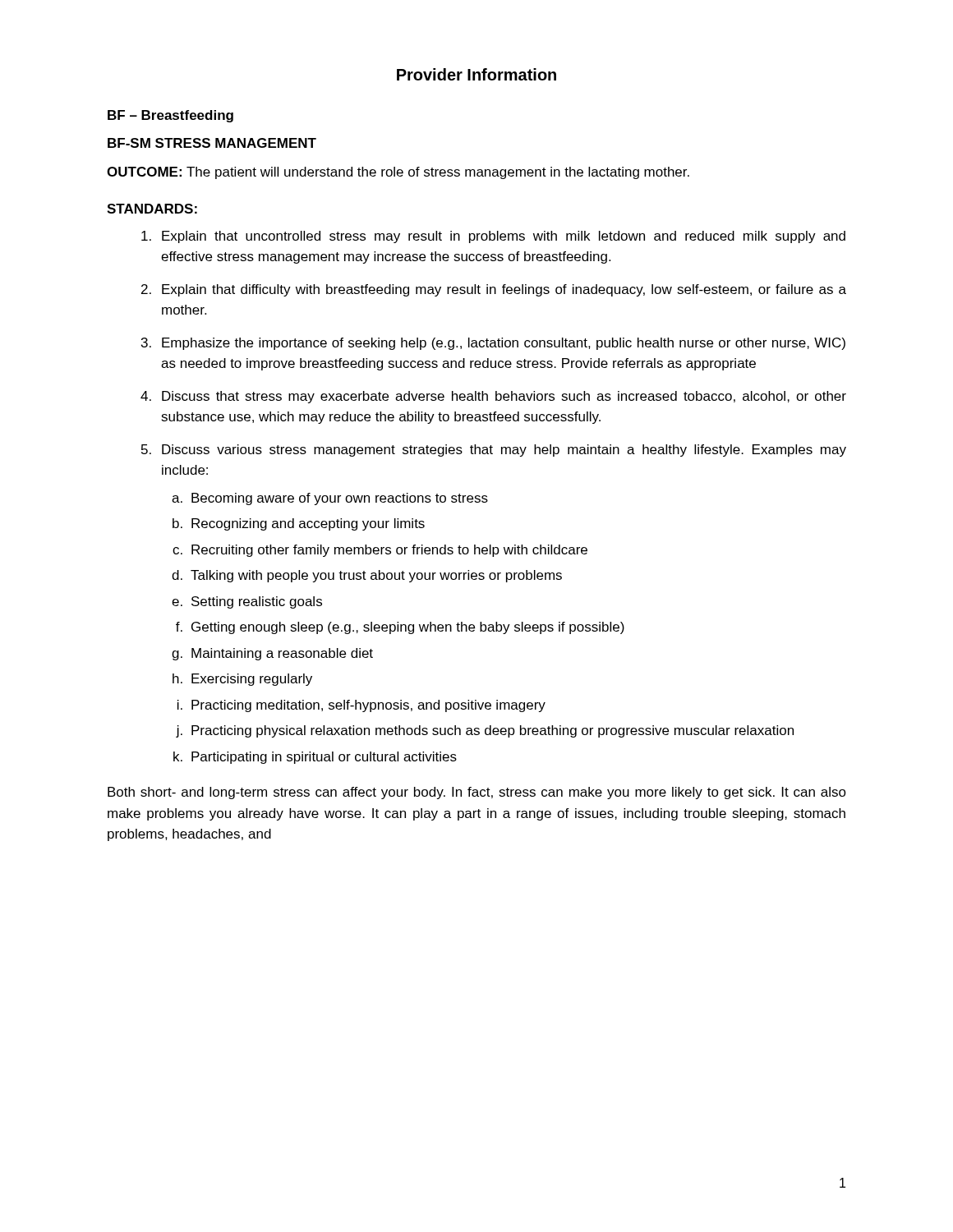Select the list item with the text "Getting enough sleep"

408,627
